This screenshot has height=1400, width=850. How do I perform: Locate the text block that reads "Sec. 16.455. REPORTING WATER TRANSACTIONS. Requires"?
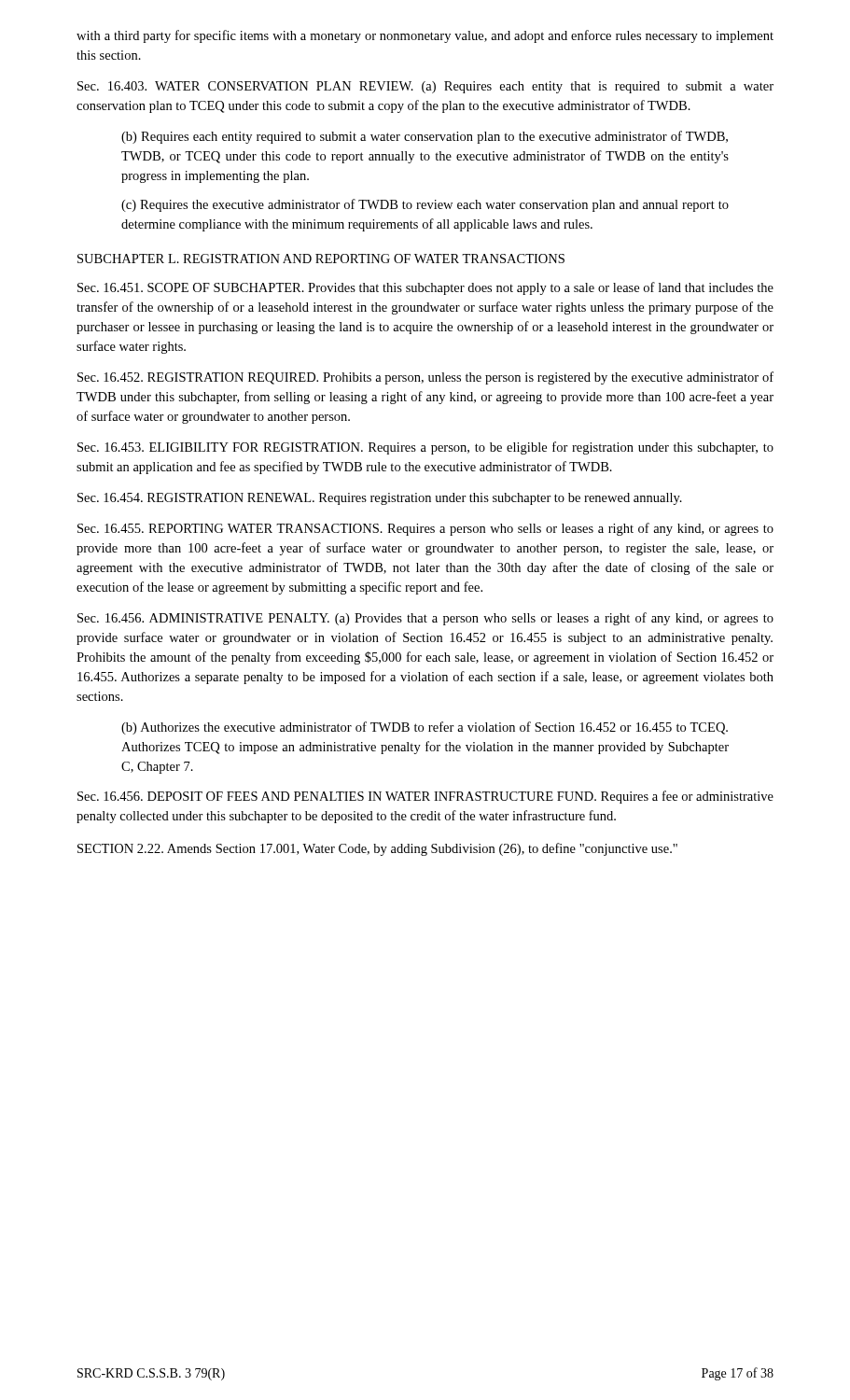pos(425,558)
